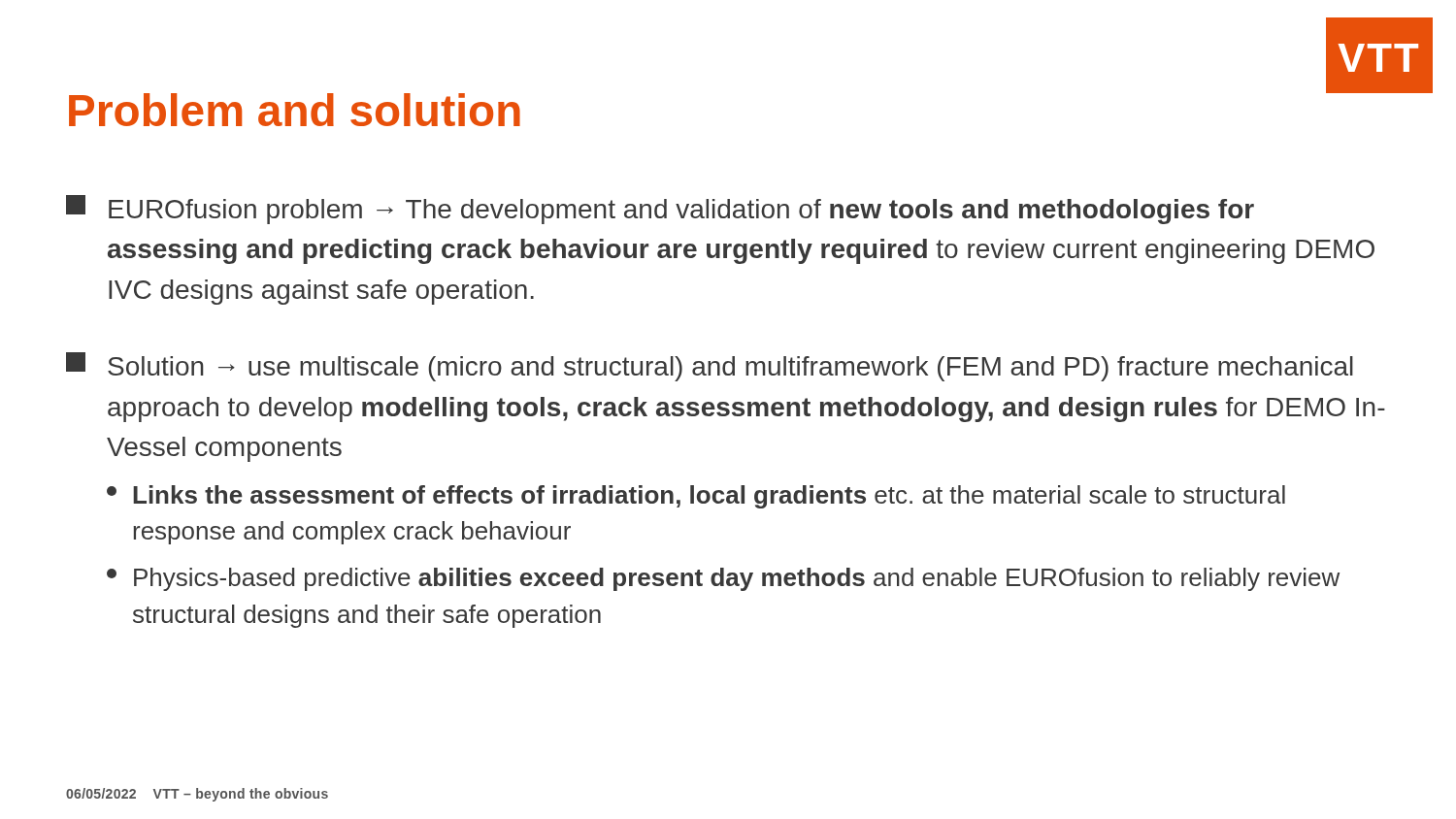Locate the element starting "EUROfusion problem → The"

click(728, 250)
